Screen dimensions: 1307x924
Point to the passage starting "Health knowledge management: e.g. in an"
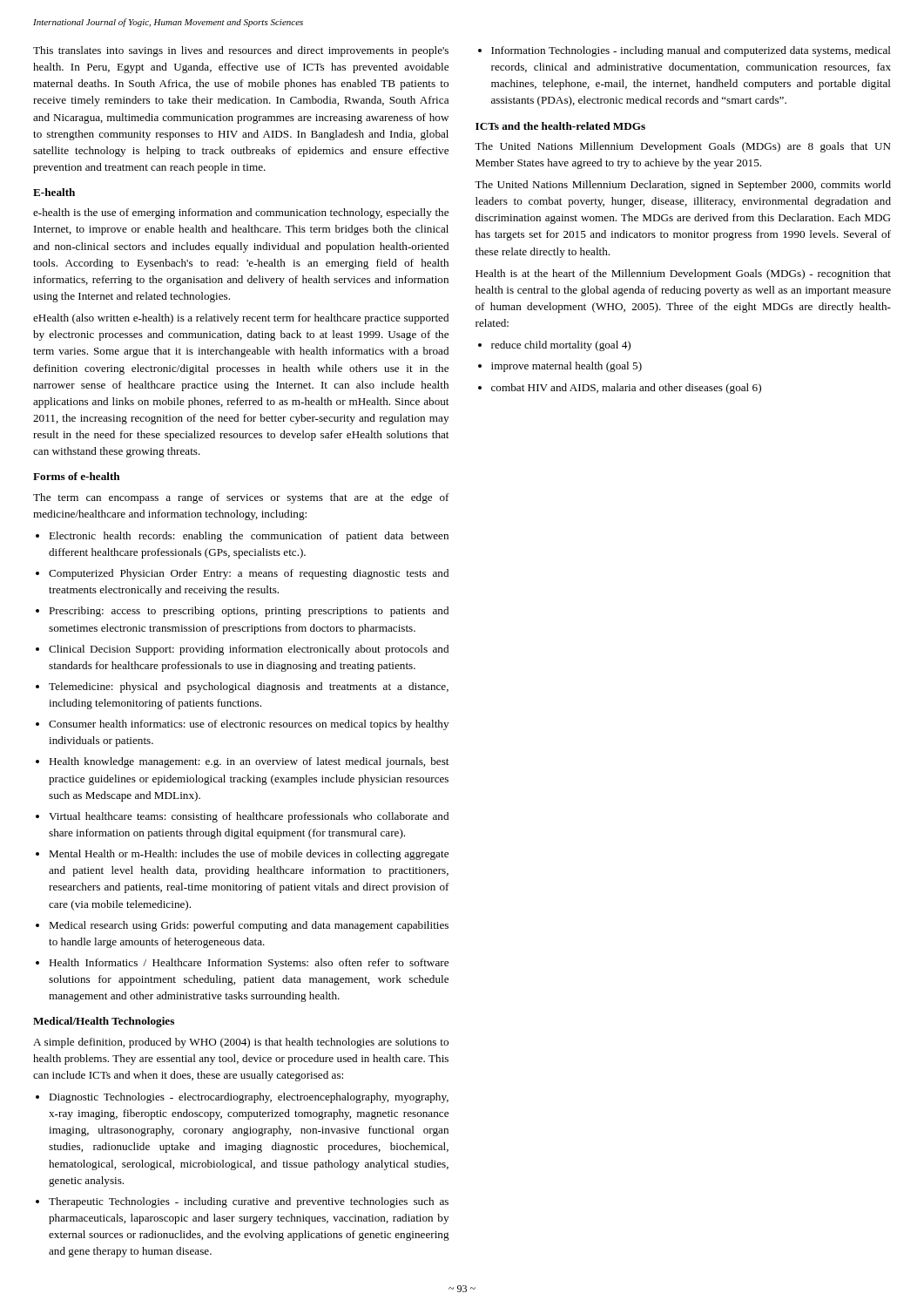249,778
